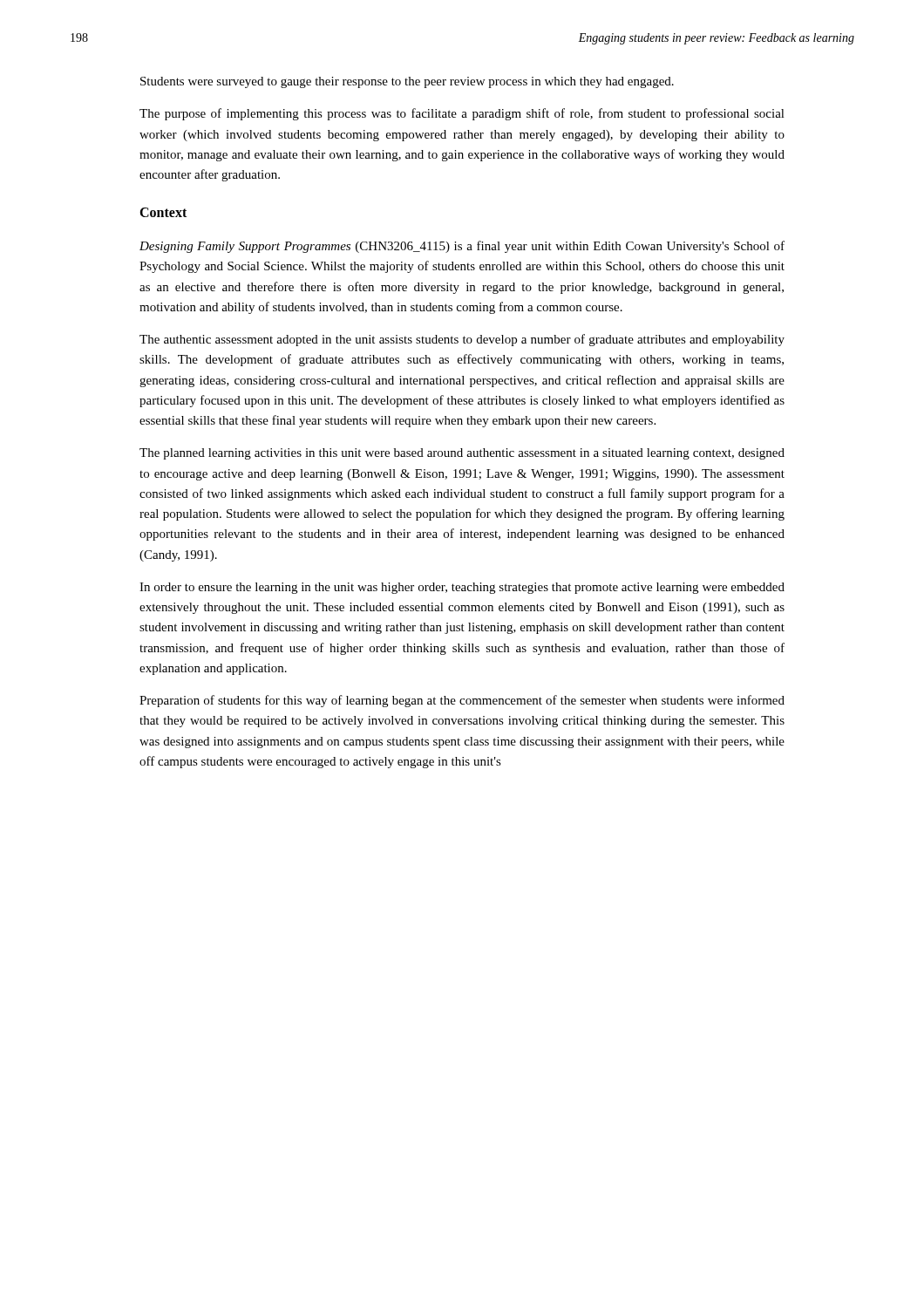Where is the passage that starts "The planned learning activities in this"?
924x1308 pixels.
462,504
